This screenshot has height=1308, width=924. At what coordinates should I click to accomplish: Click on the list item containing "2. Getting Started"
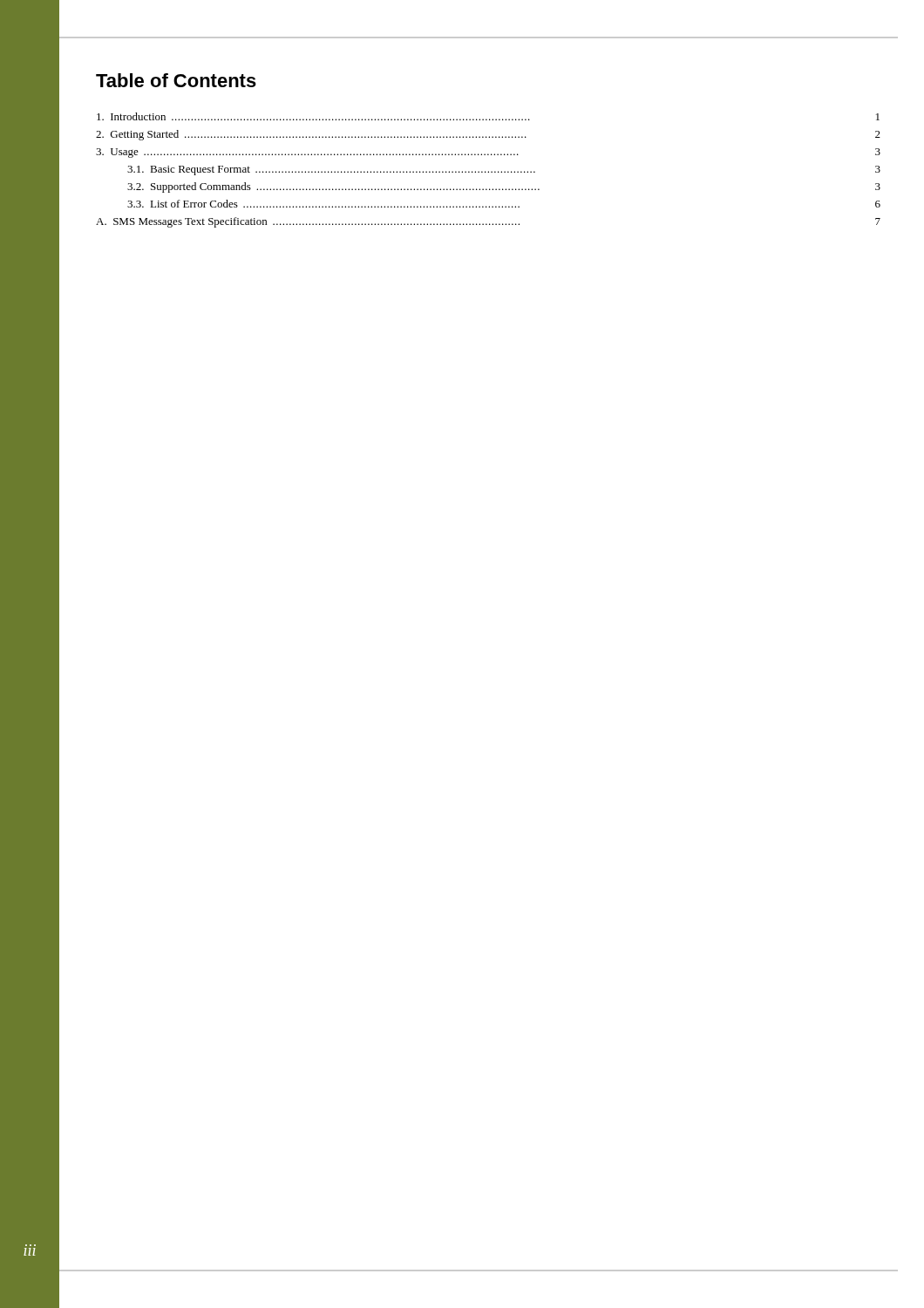[488, 134]
